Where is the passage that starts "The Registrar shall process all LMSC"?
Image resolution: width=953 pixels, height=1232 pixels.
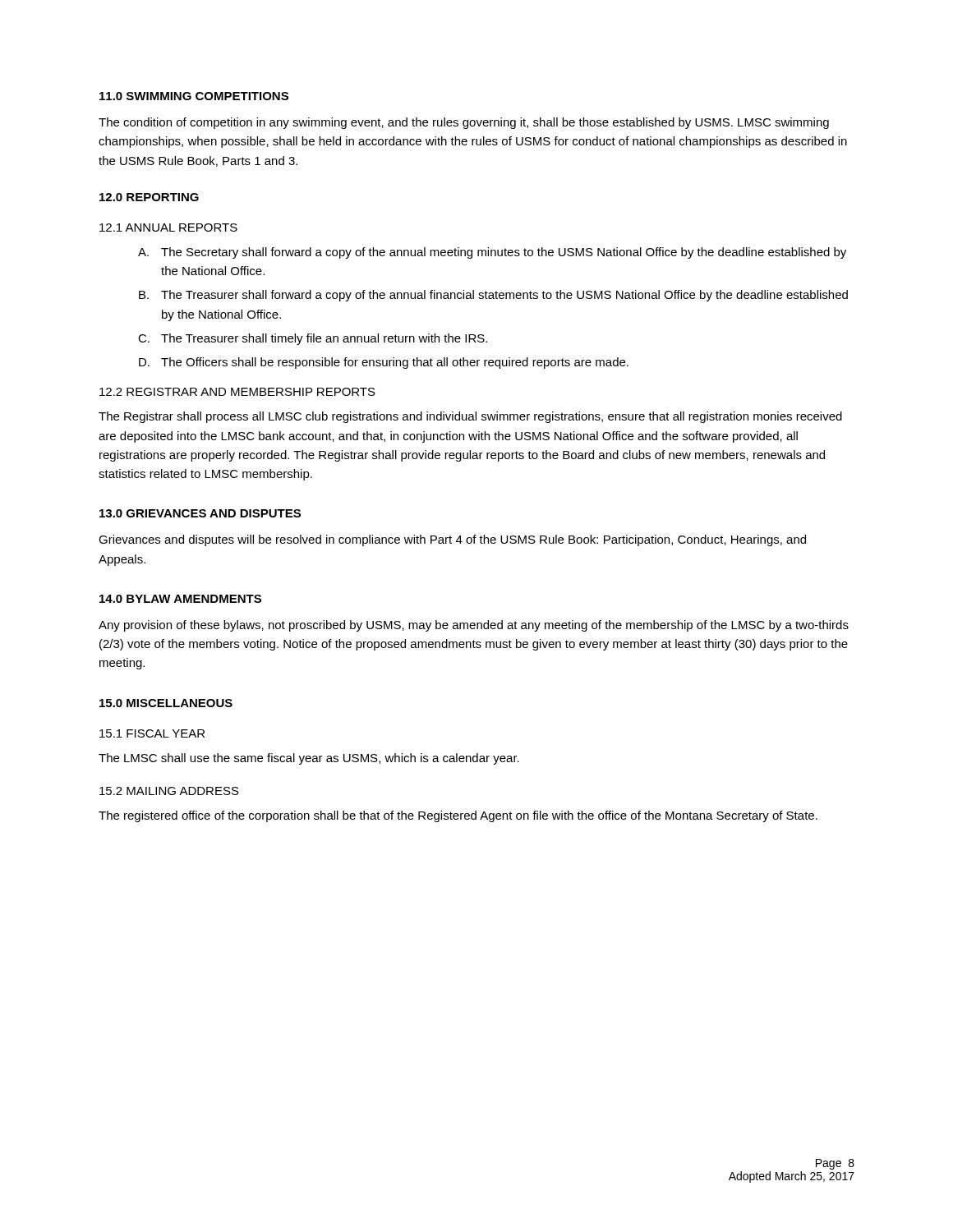click(470, 445)
